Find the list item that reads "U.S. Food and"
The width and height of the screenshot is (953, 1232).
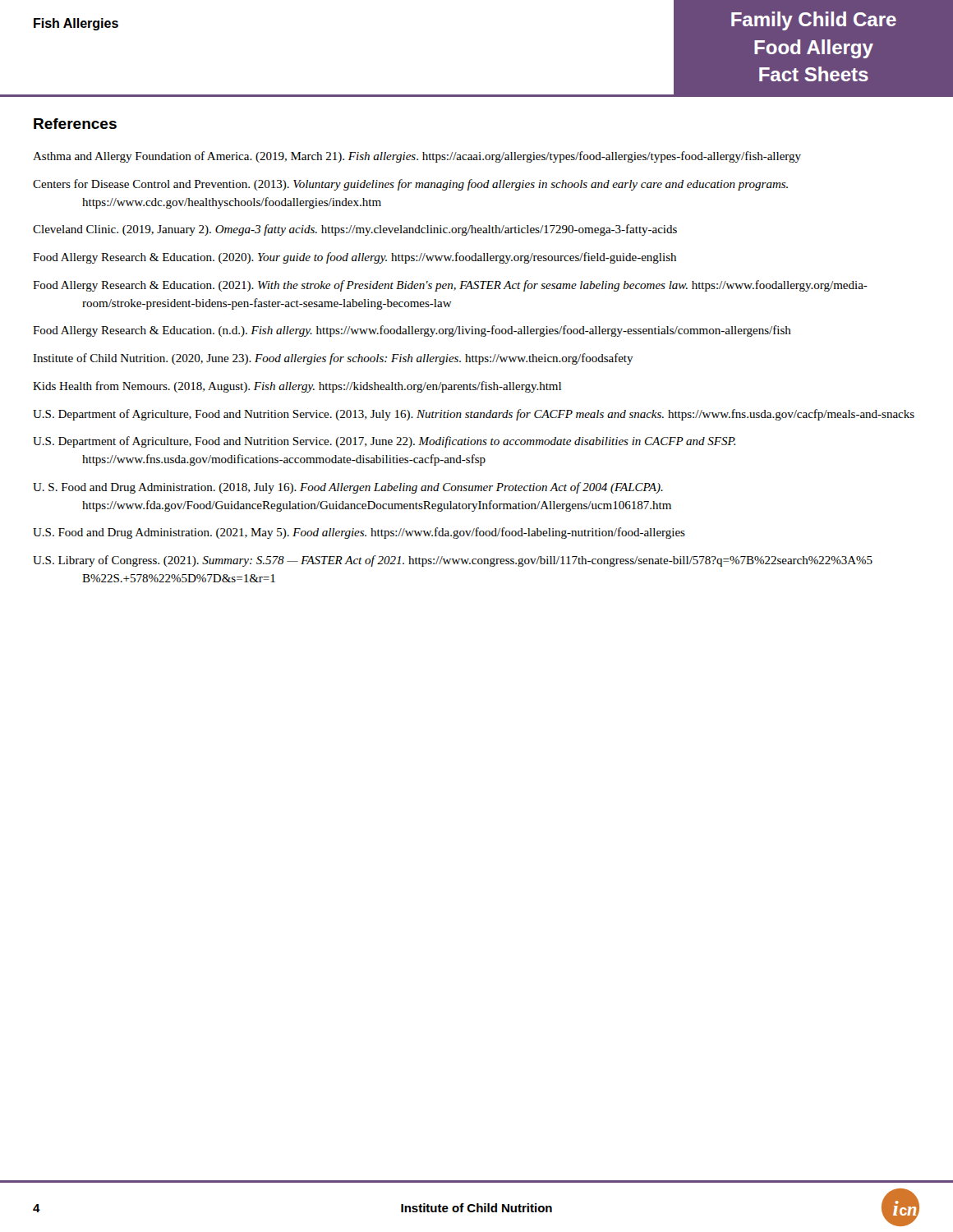coord(359,532)
